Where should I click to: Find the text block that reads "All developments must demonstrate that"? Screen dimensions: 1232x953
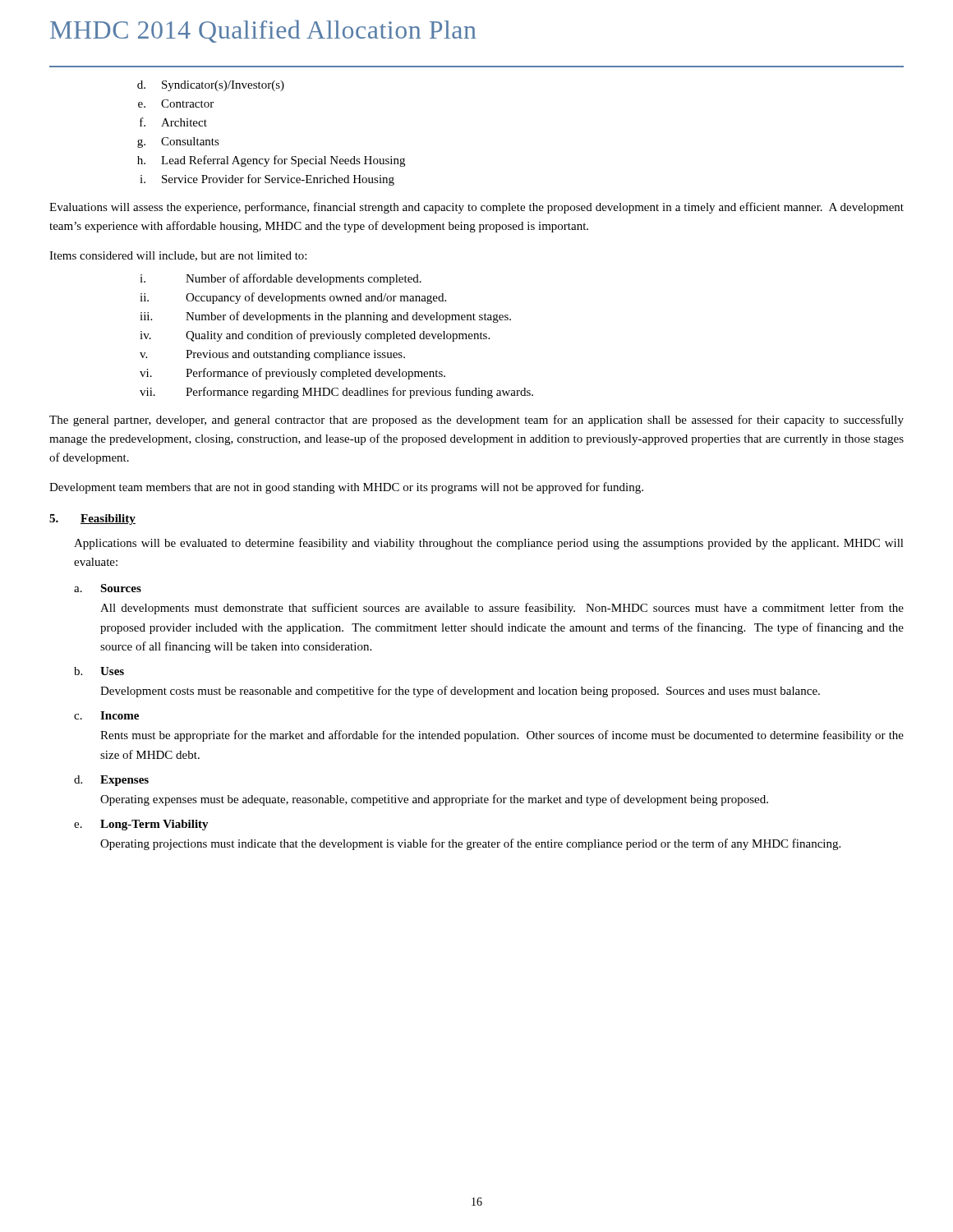[x=502, y=627]
